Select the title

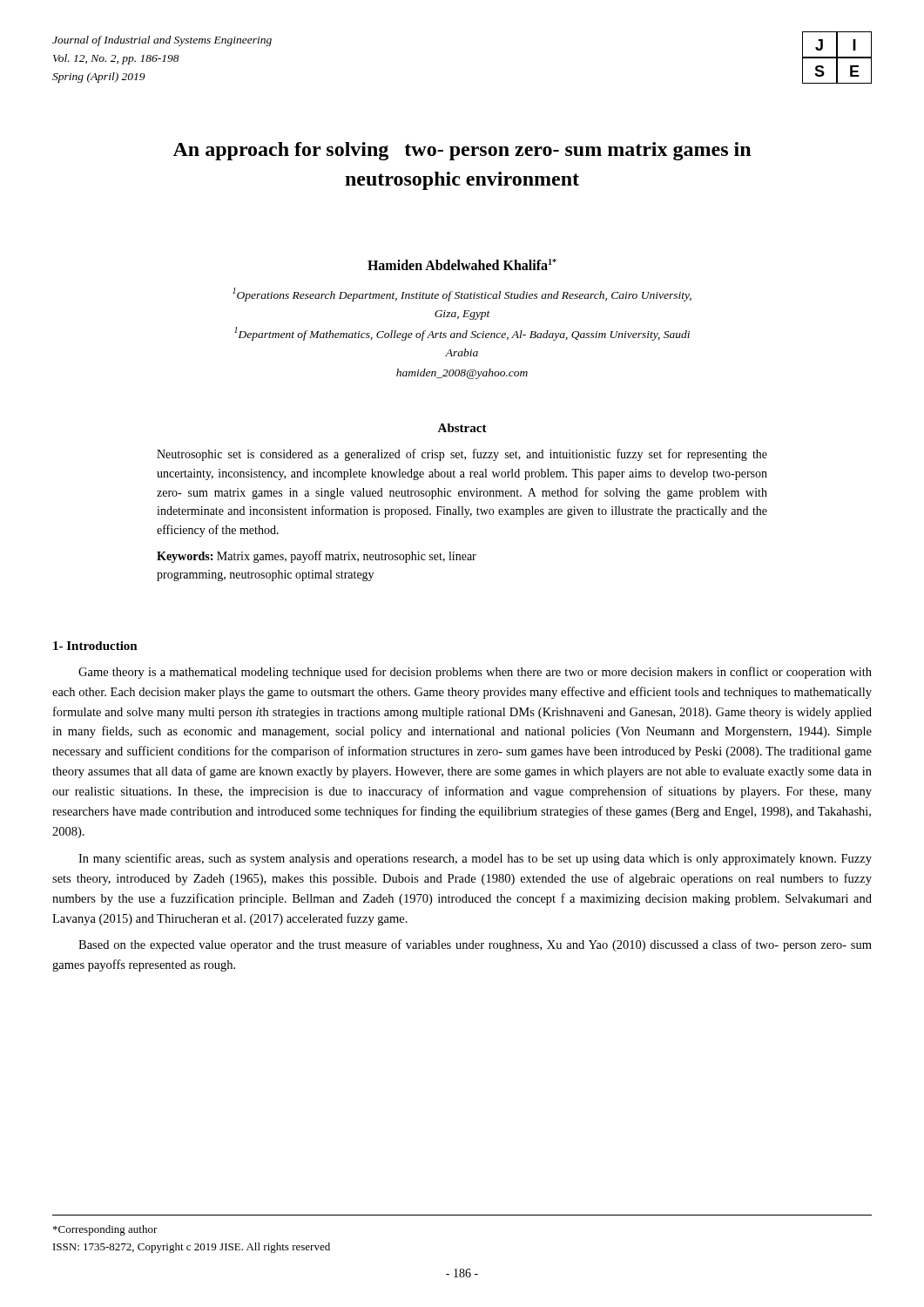pyautogui.click(x=462, y=164)
